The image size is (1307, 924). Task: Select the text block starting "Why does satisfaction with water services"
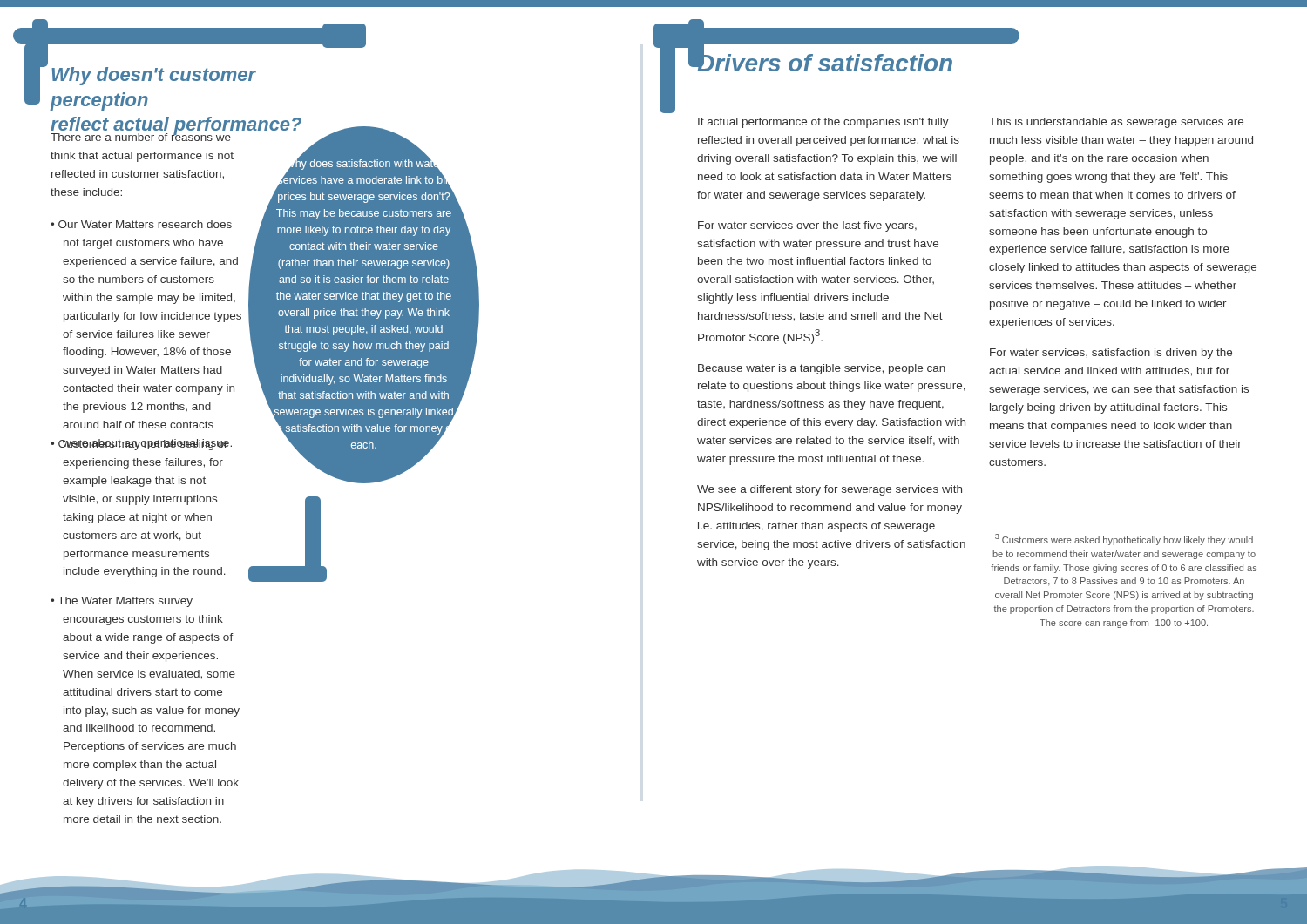pyautogui.click(x=364, y=304)
